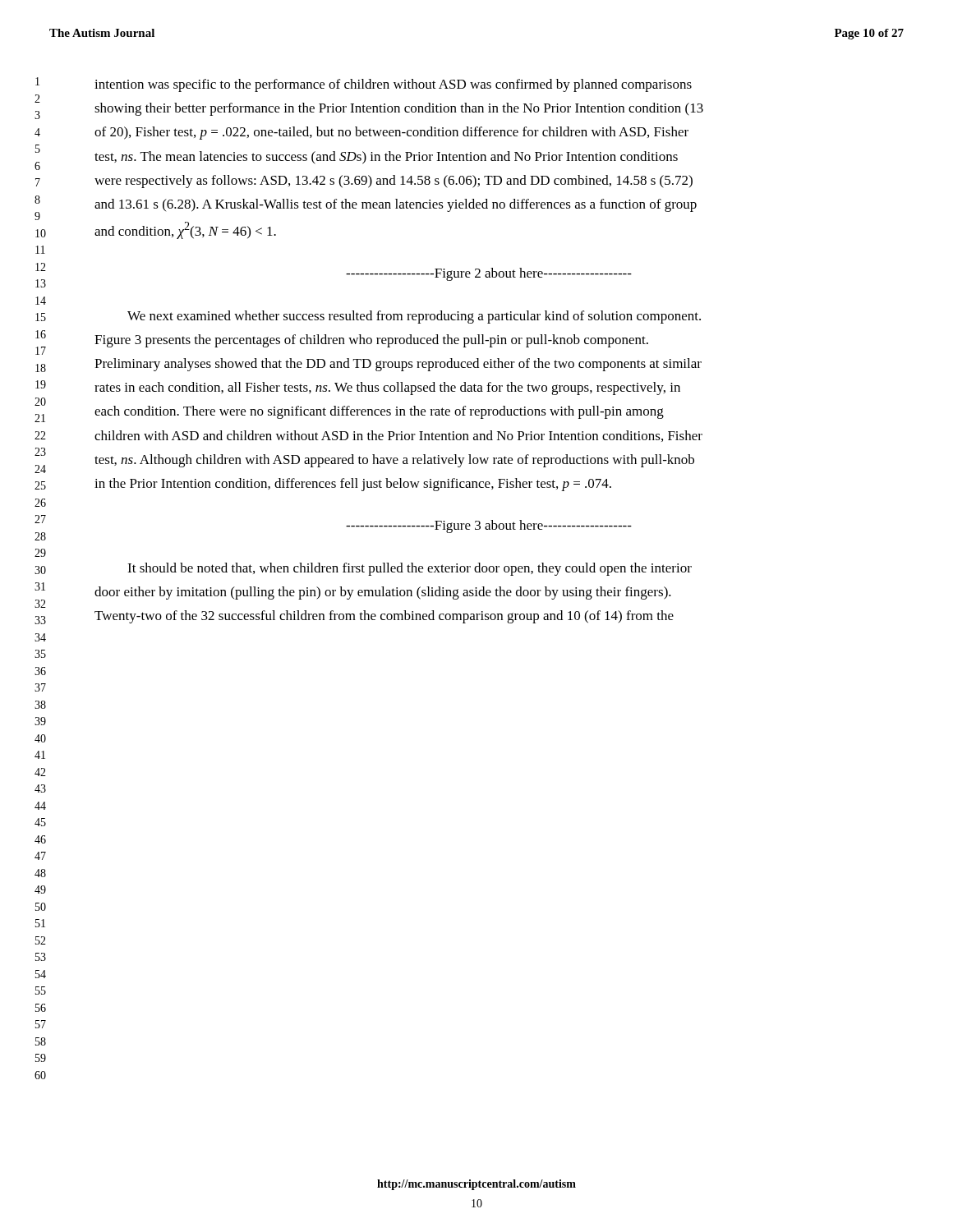Locate the passage starting "Figure 3 about"

489,526
